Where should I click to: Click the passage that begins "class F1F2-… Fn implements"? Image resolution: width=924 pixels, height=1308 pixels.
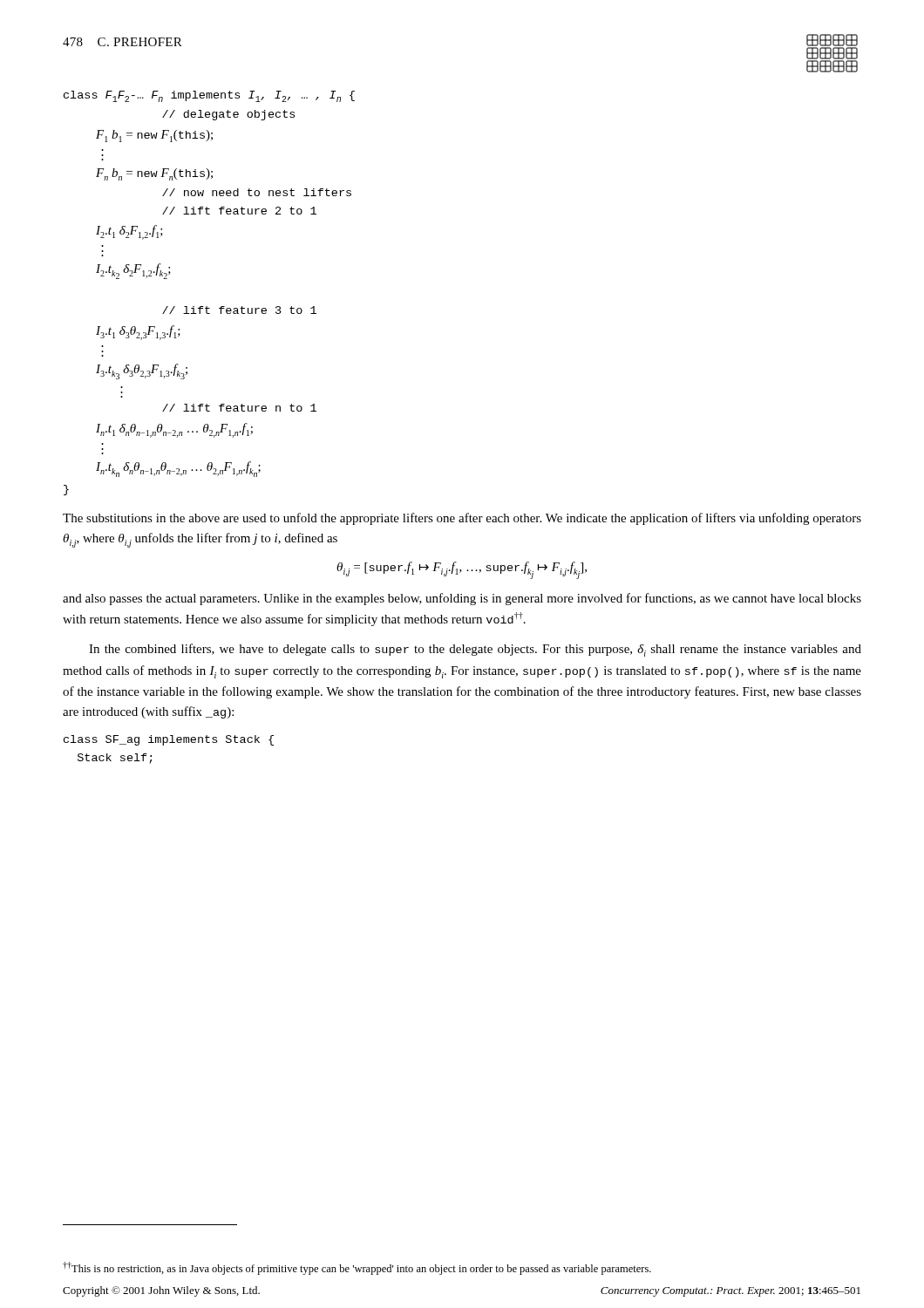pyautogui.click(x=209, y=96)
